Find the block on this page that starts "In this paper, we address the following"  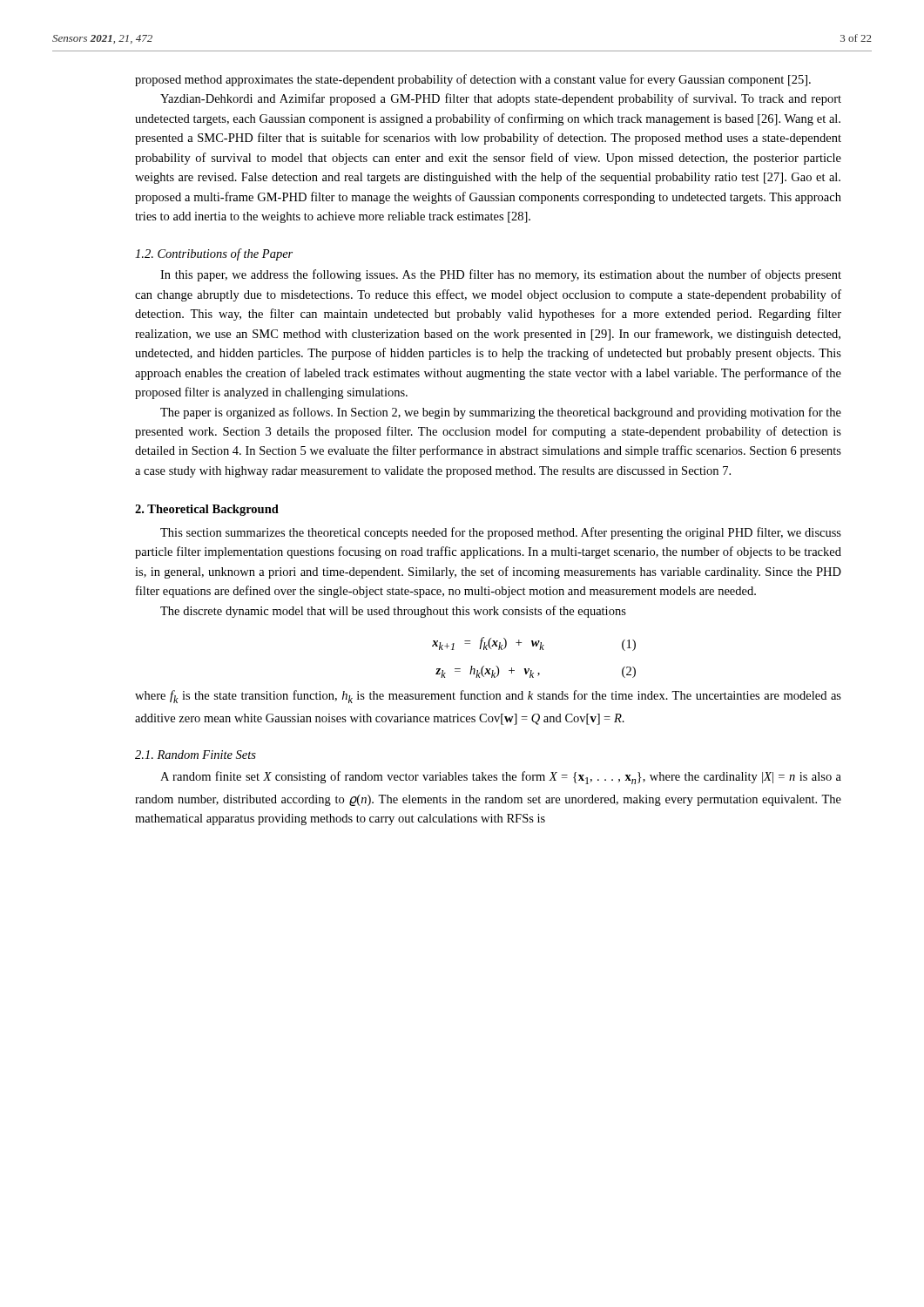pos(488,333)
